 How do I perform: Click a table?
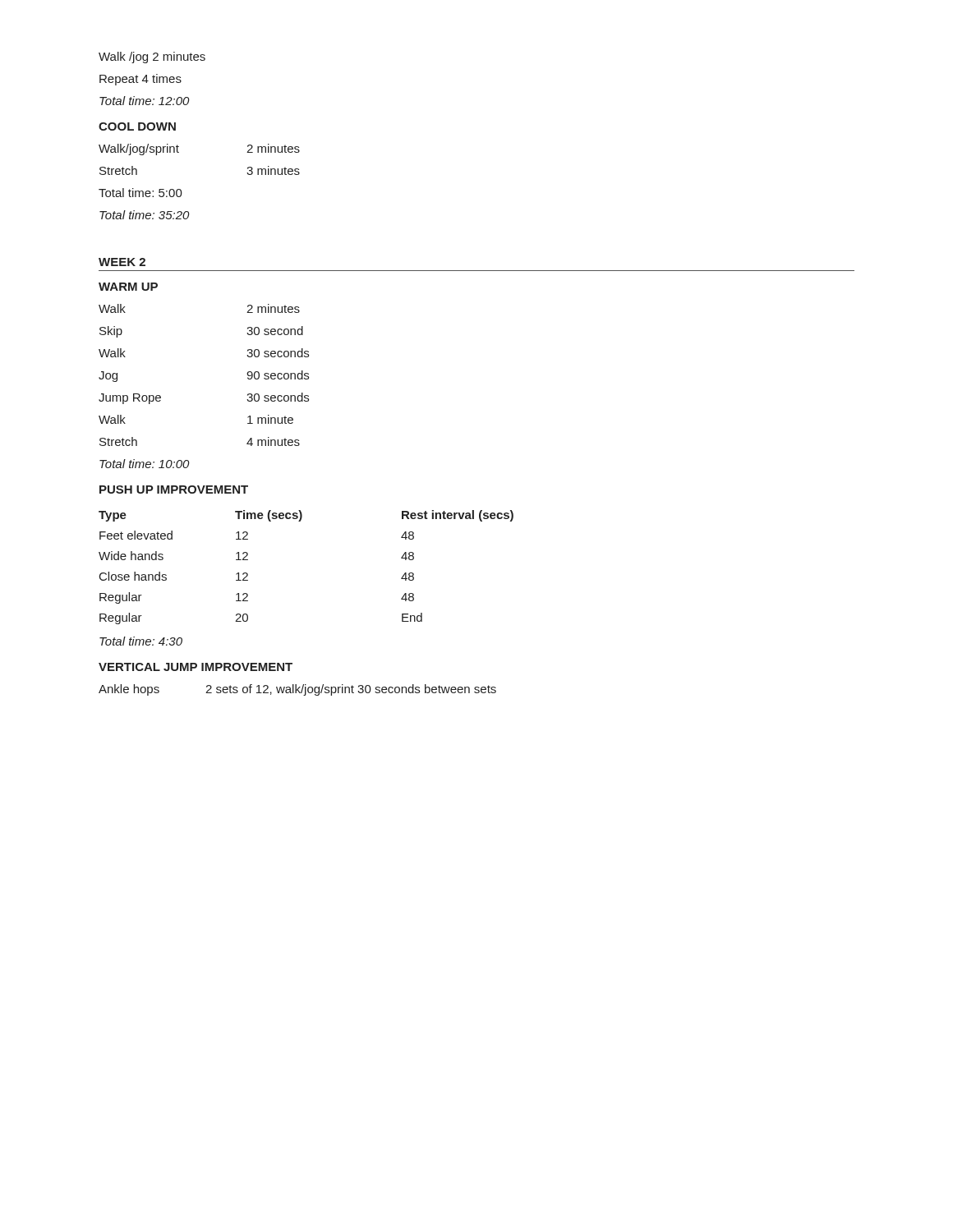476,566
